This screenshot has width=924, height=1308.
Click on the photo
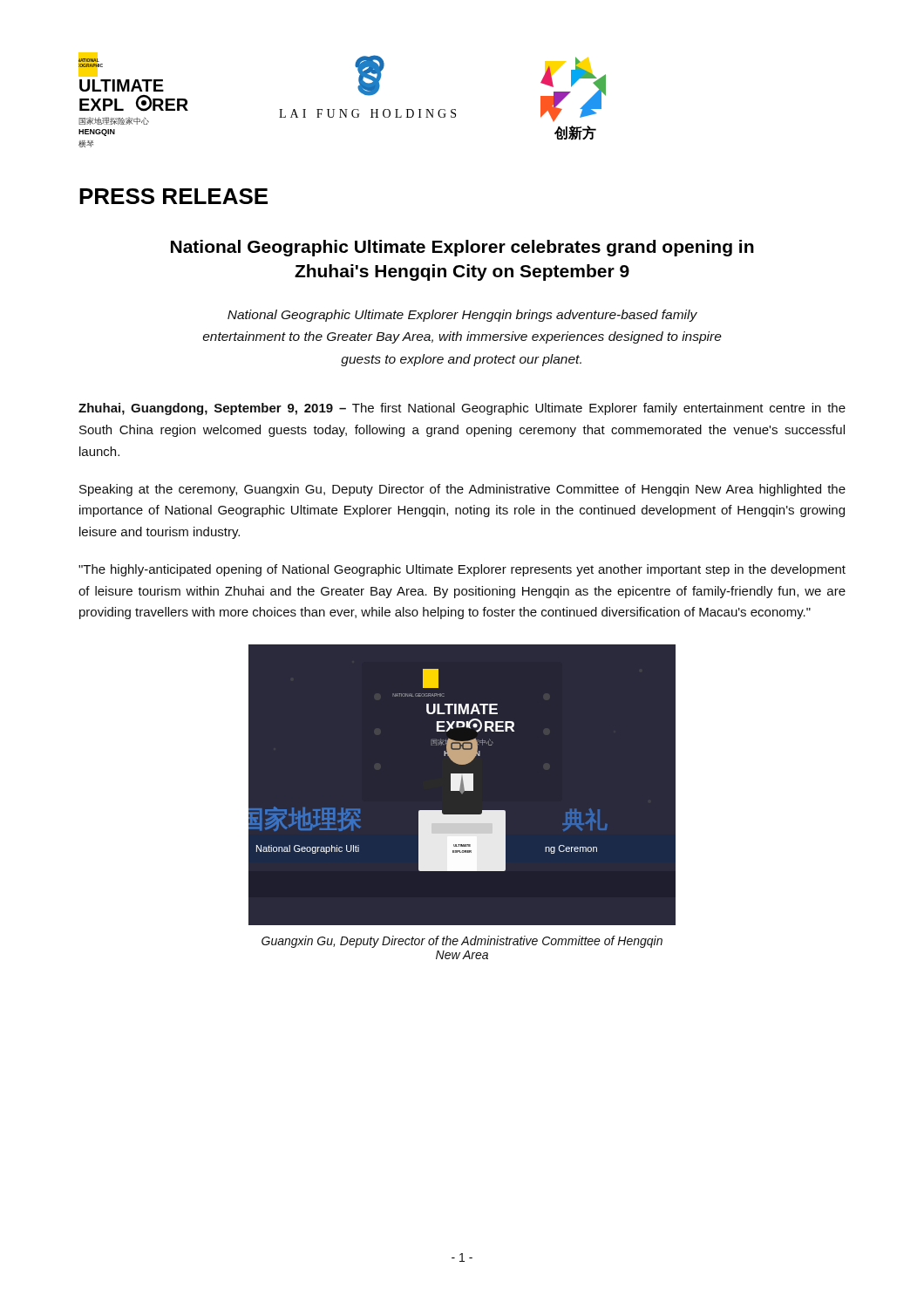point(462,803)
